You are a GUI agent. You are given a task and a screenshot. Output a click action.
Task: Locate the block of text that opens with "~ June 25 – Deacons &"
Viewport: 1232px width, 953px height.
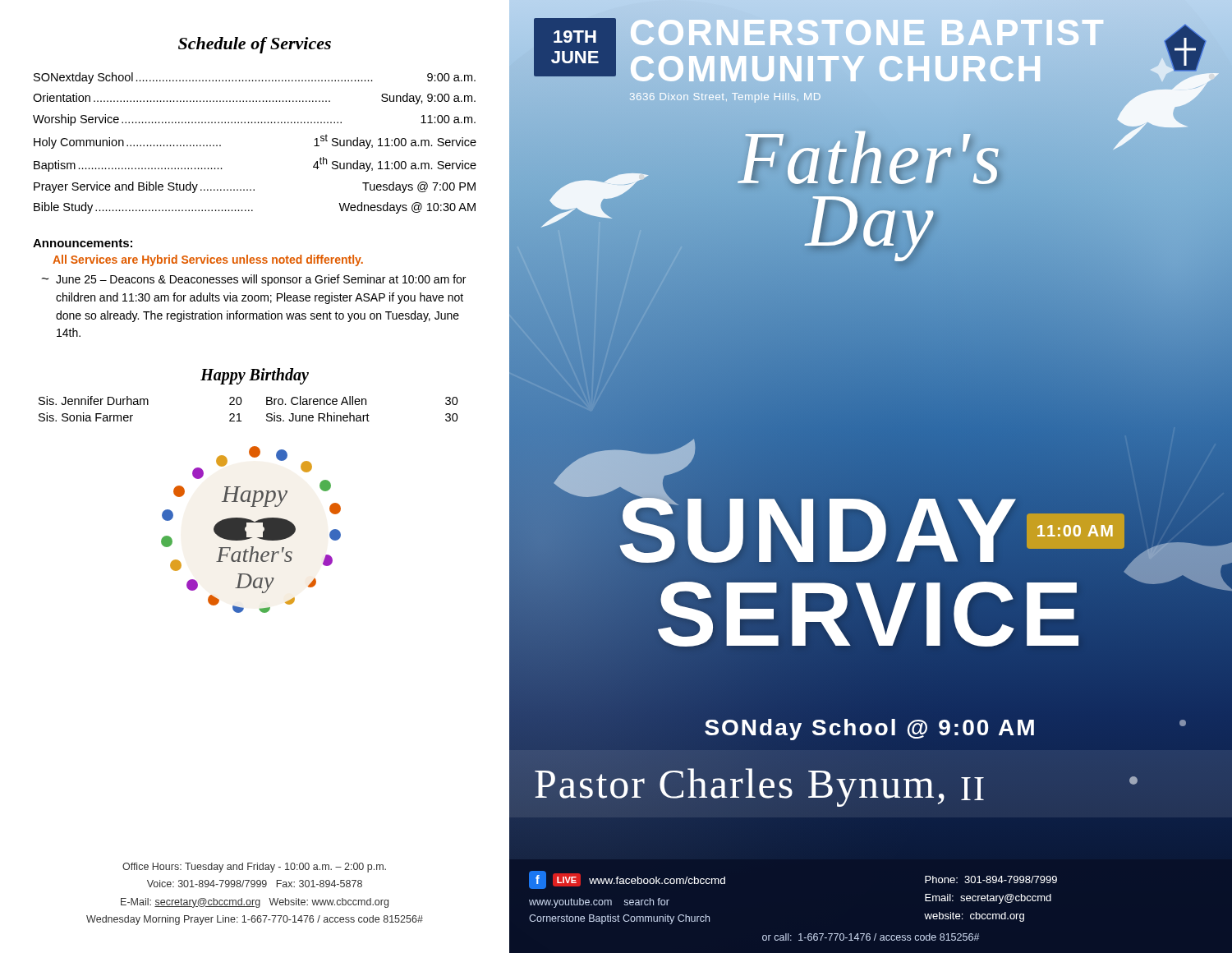pyautogui.click(x=259, y=307)
